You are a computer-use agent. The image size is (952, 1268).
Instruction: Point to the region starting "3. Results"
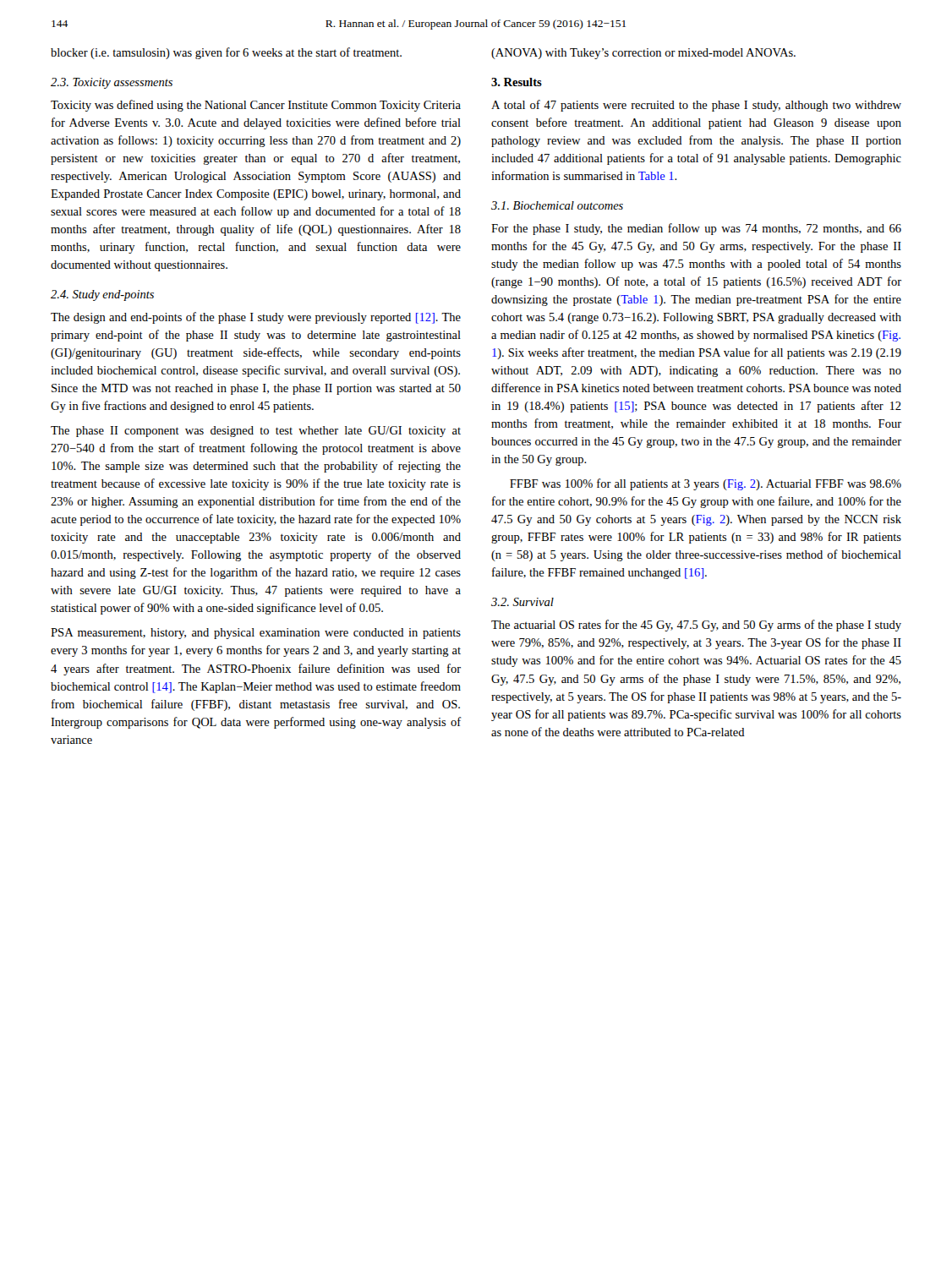coord(516,82)
